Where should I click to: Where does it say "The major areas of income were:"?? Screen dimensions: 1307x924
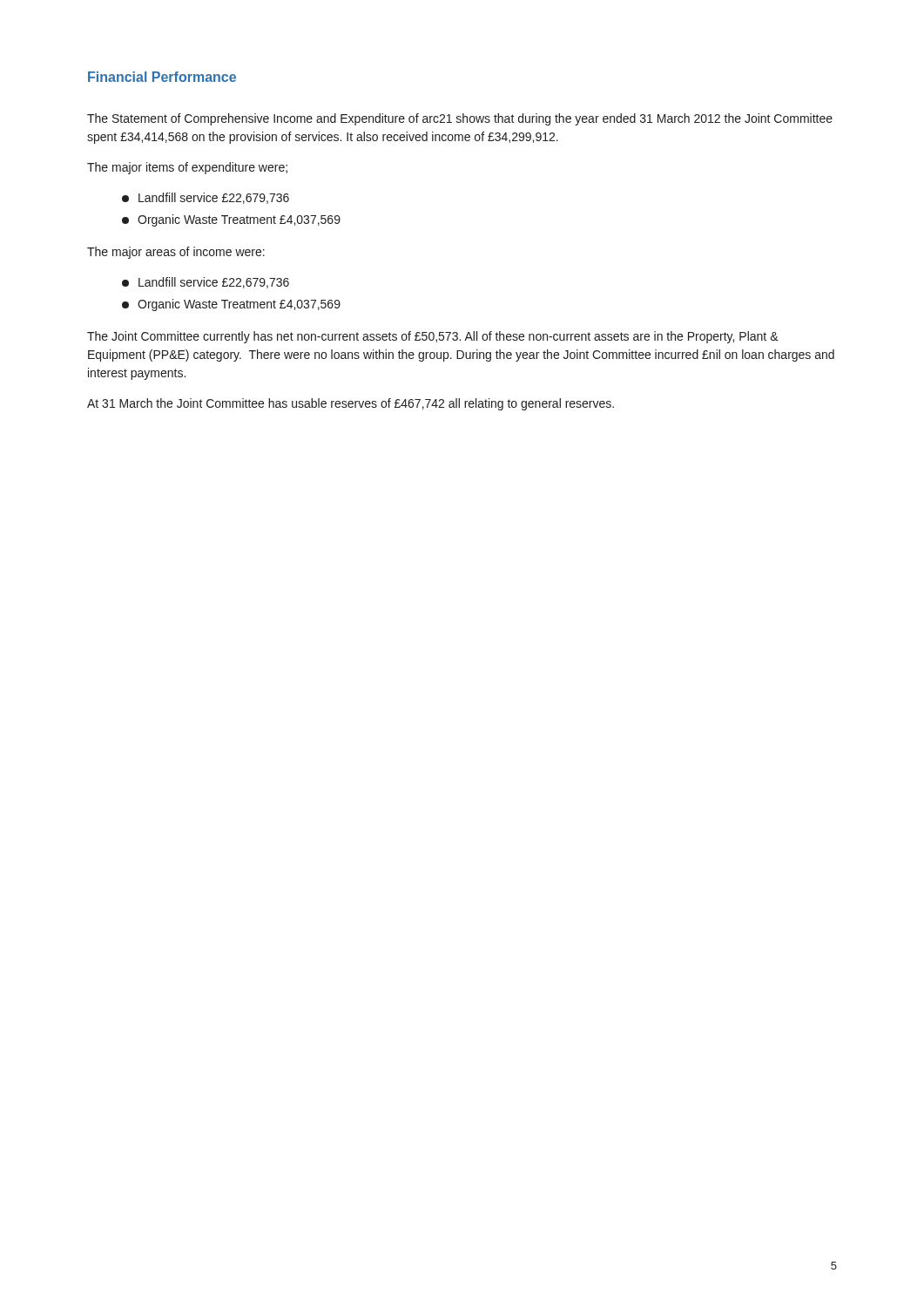[176, 252]
